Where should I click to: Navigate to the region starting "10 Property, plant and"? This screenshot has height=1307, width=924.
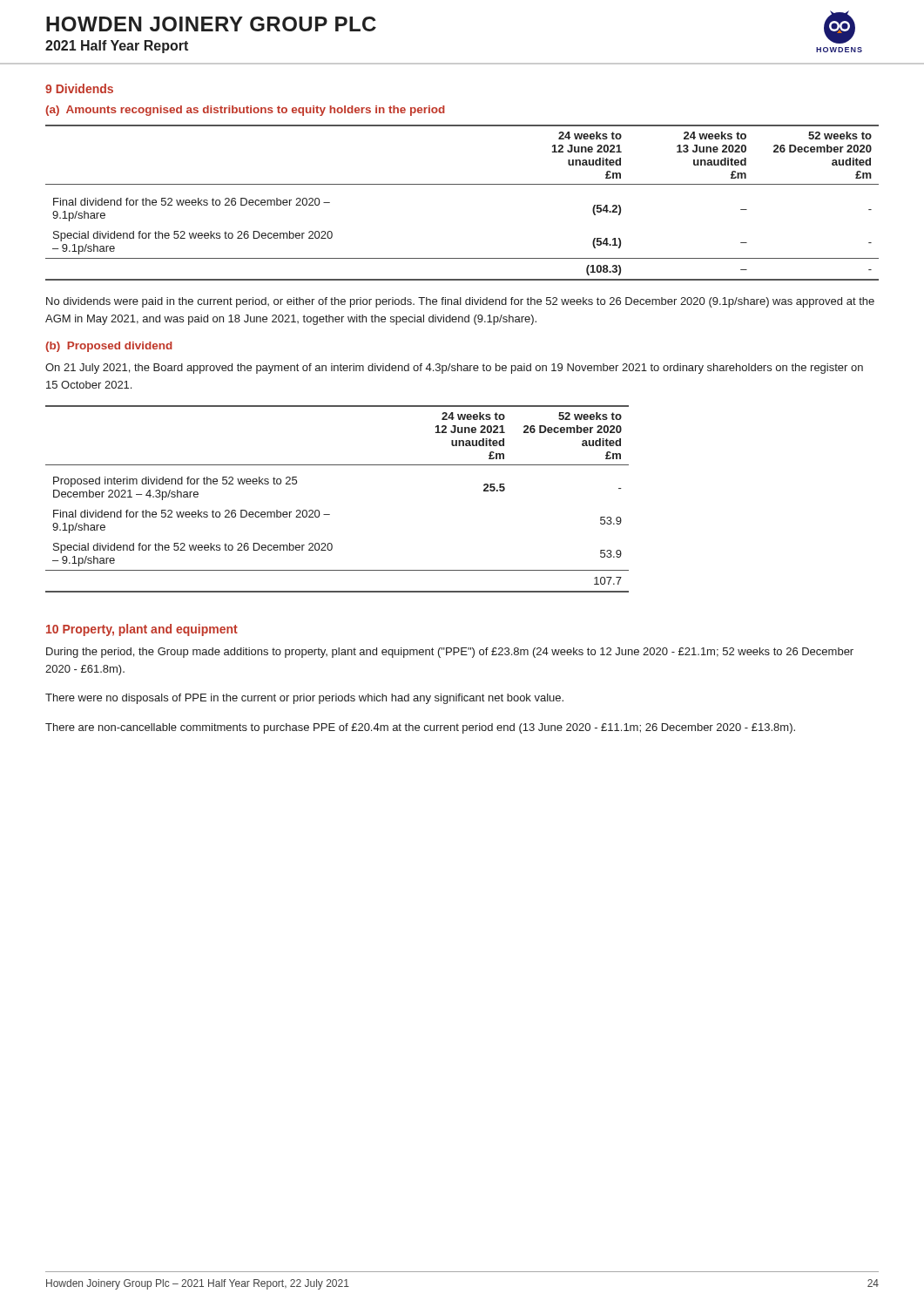pos(141,629)
